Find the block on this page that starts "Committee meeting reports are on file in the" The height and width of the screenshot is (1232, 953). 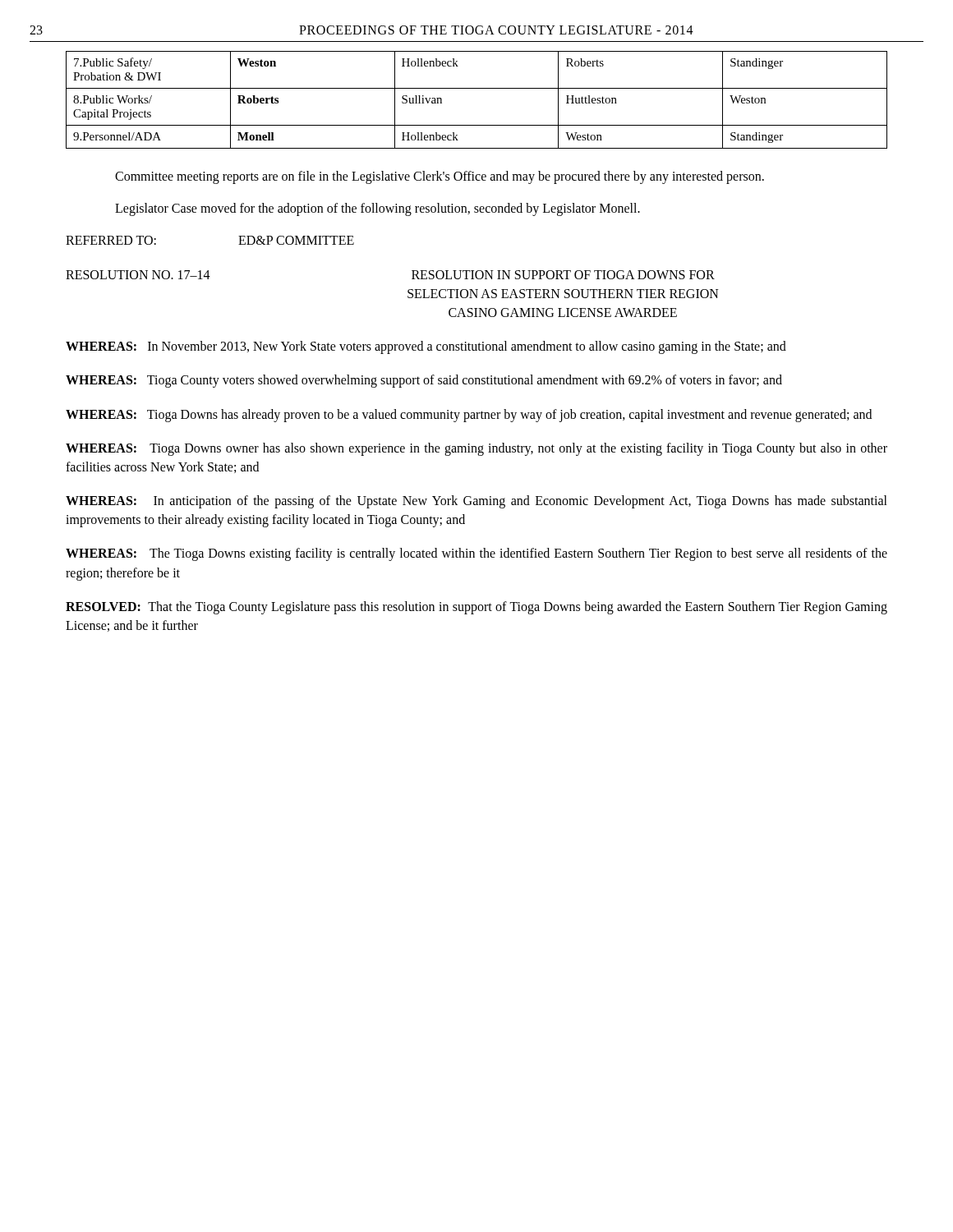tap(440, 176)
